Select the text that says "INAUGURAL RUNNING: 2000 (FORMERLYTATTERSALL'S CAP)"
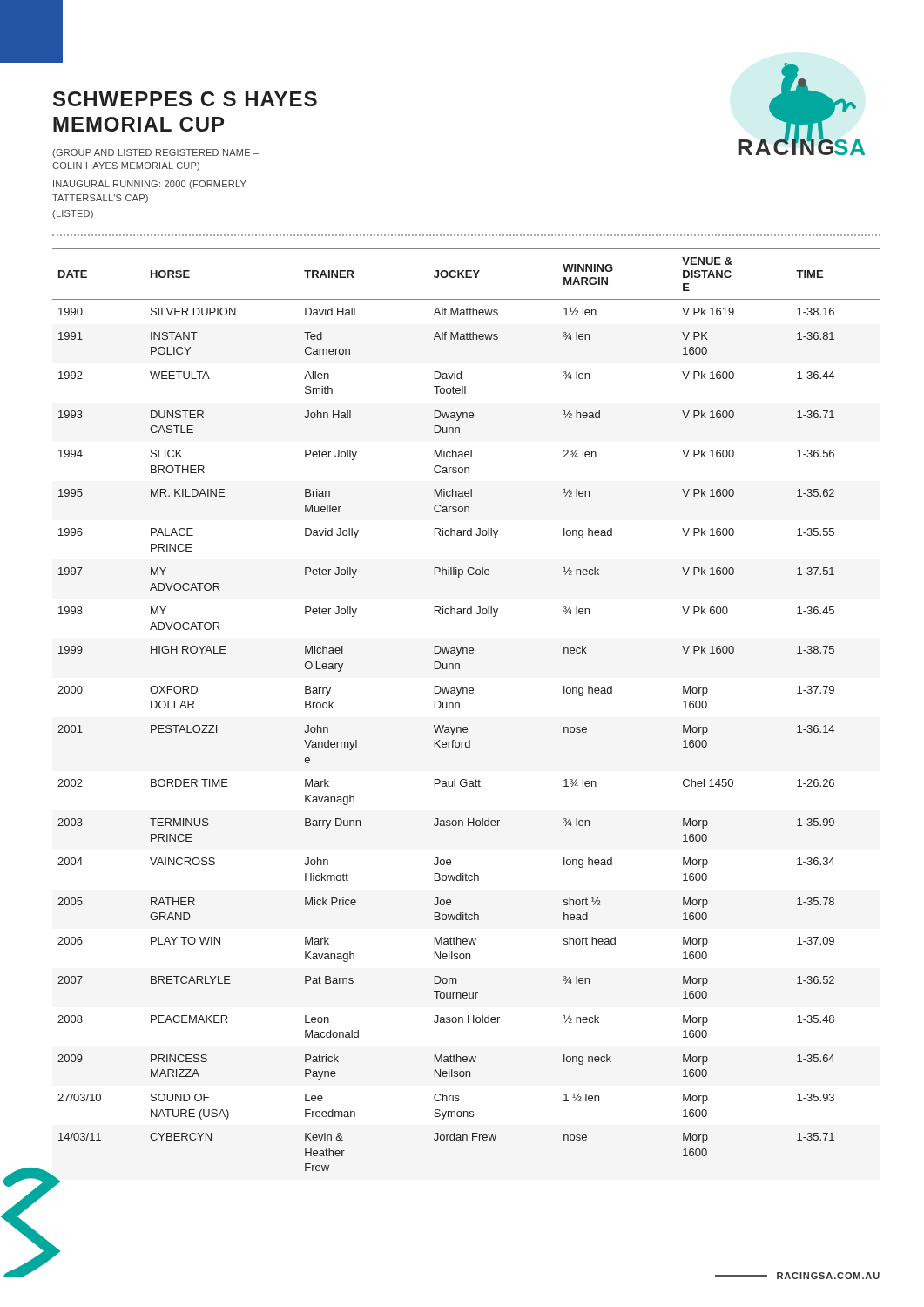This screenshot has height=1307, width=924. click(x=149, y=191)
